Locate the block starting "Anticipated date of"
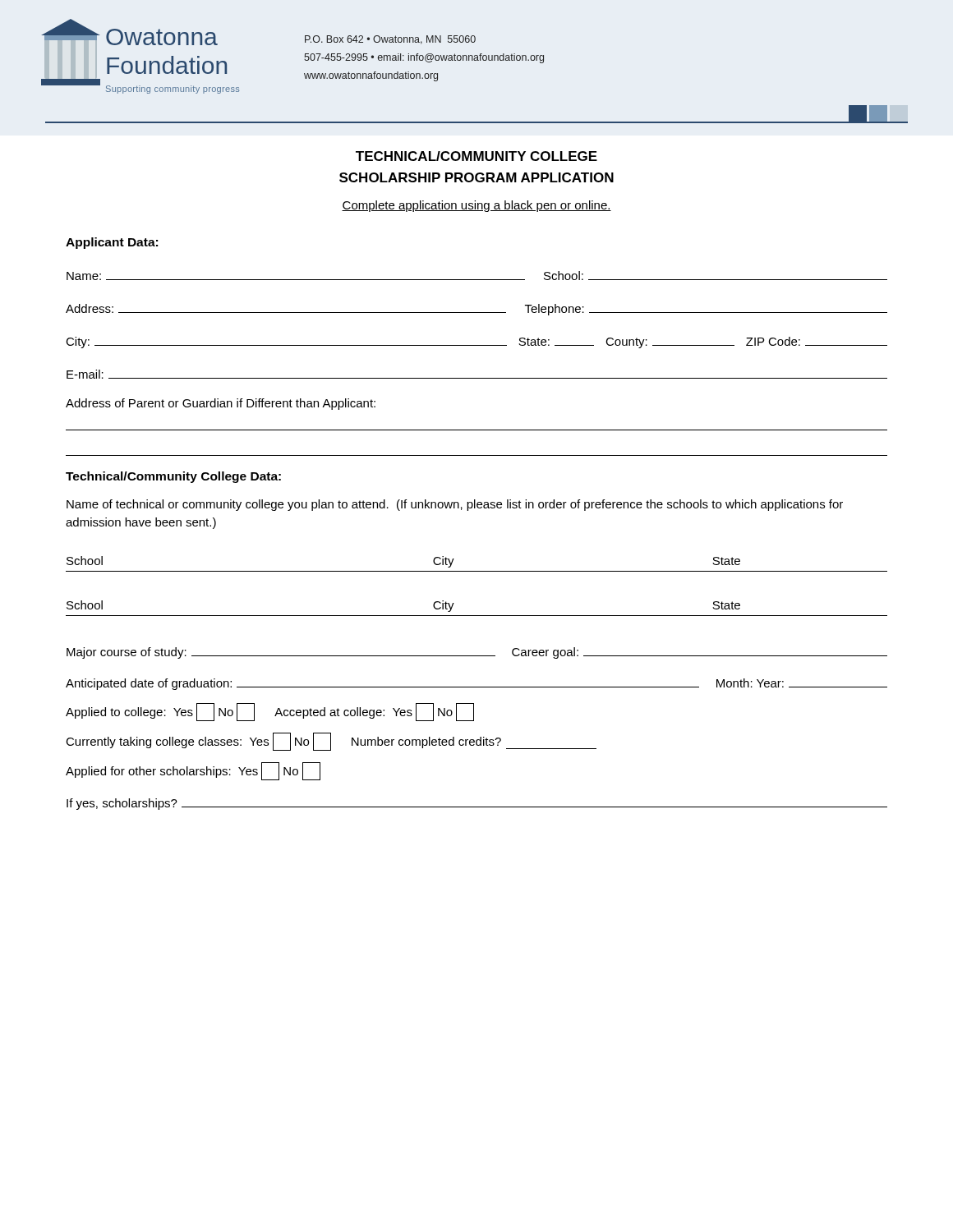The height and width of the screenshot is (1232, 953). (476, 681)
